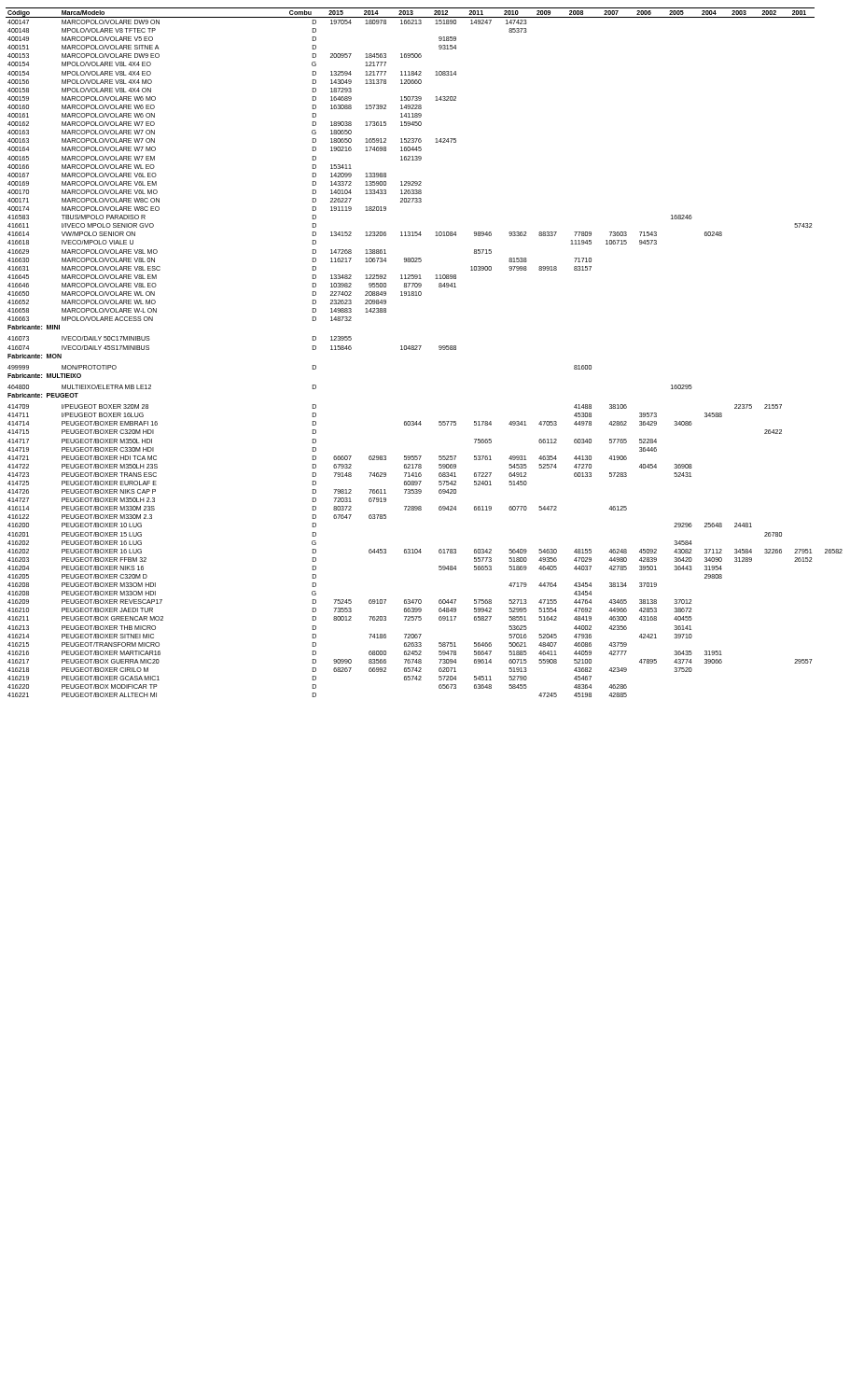850x1400 pixels.
Task: Find a table
Action: [x=425, y=353]
